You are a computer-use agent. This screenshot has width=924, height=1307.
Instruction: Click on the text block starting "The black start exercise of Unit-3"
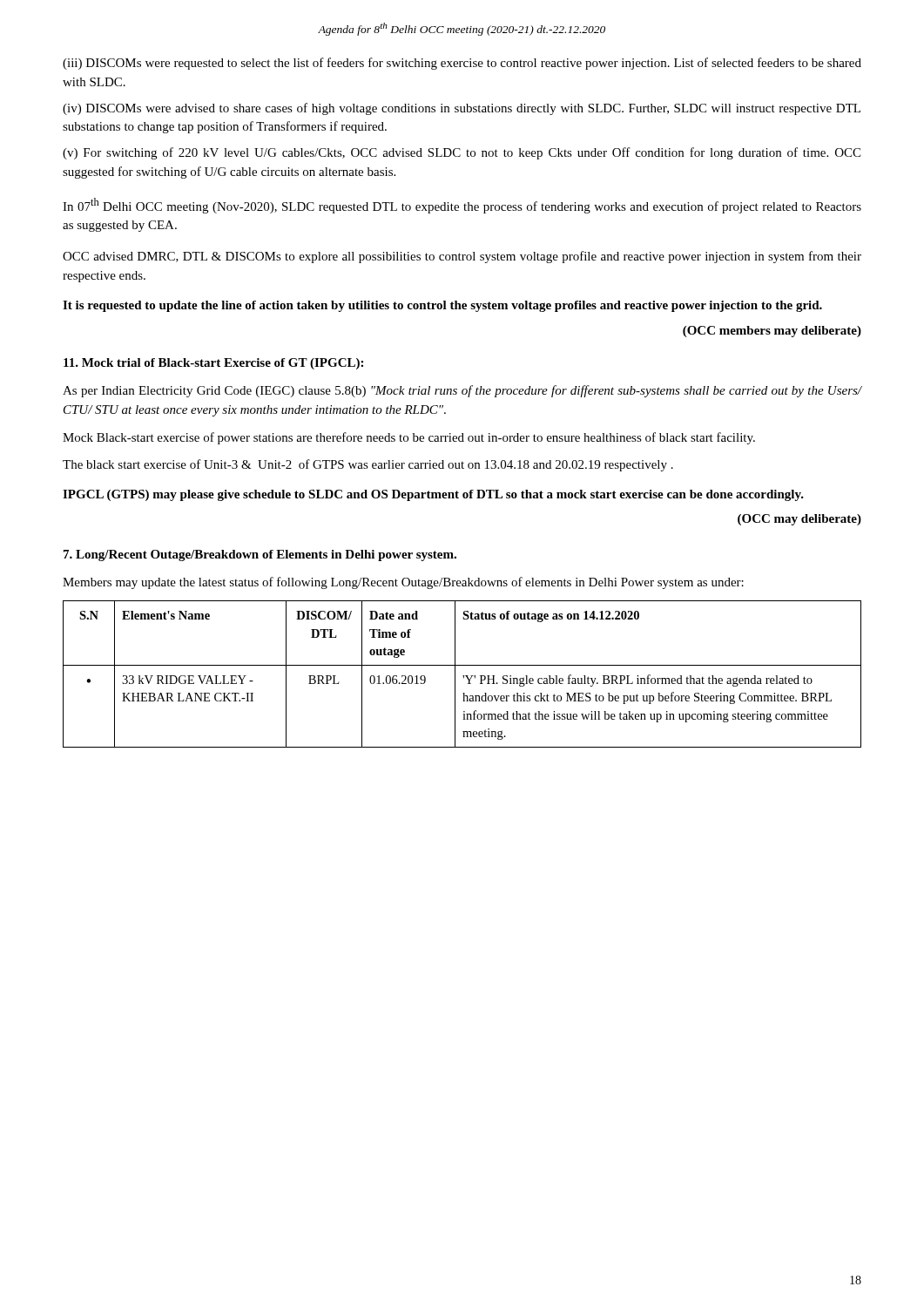tap(368, 465)
